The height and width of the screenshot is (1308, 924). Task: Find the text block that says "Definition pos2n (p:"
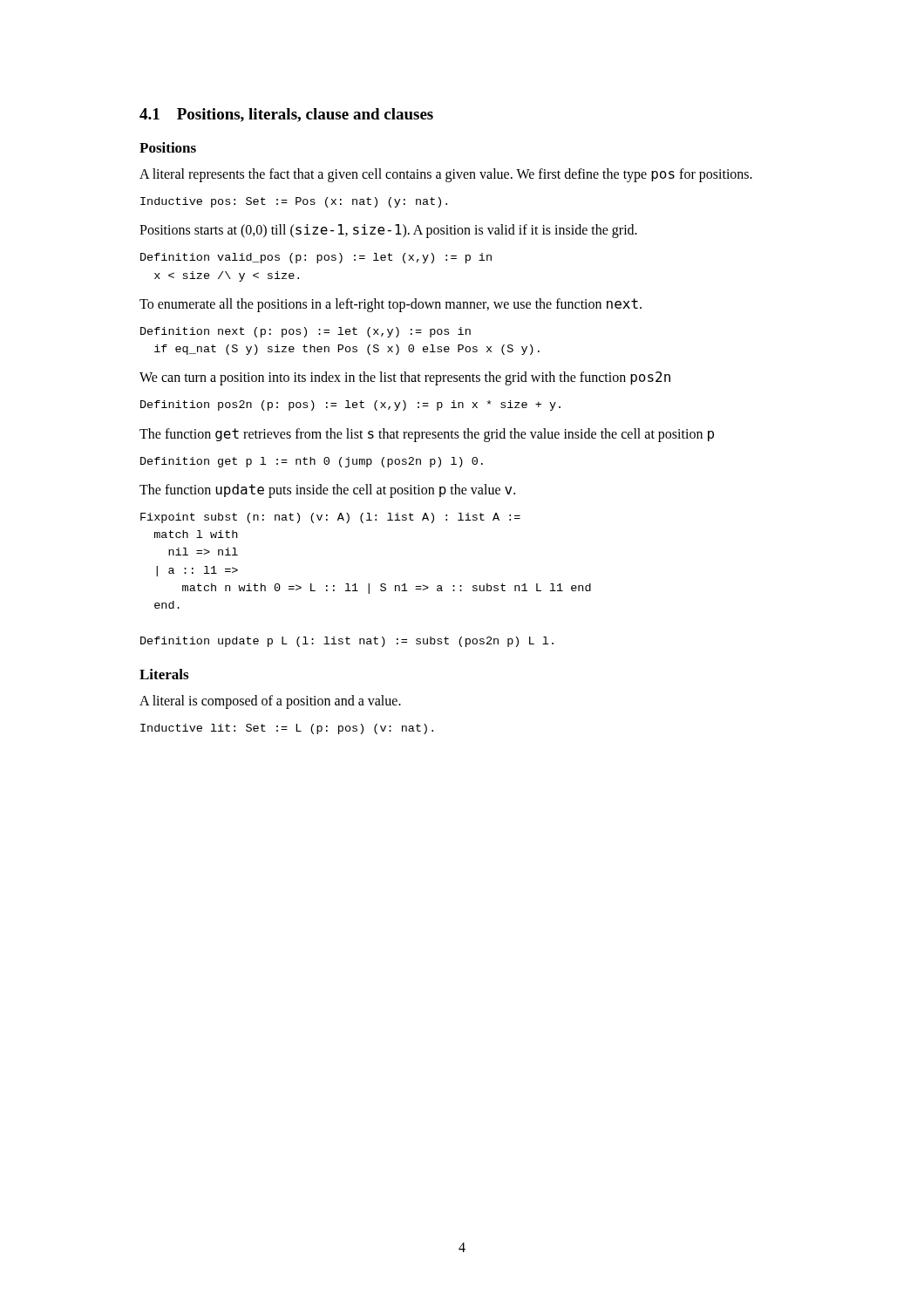[x=351, y=405]
